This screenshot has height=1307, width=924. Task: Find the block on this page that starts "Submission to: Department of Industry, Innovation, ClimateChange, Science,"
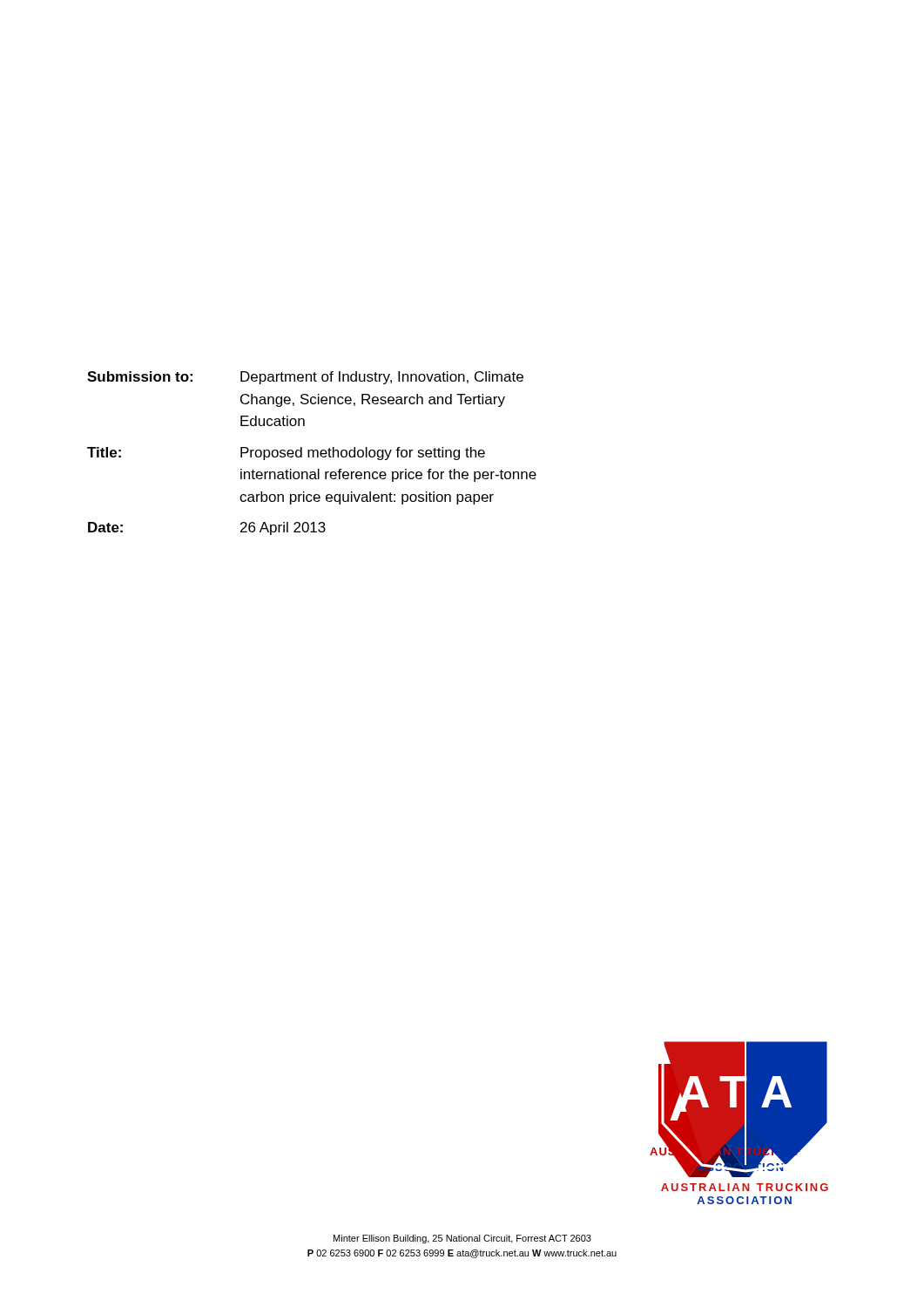[x=306, y=399]
